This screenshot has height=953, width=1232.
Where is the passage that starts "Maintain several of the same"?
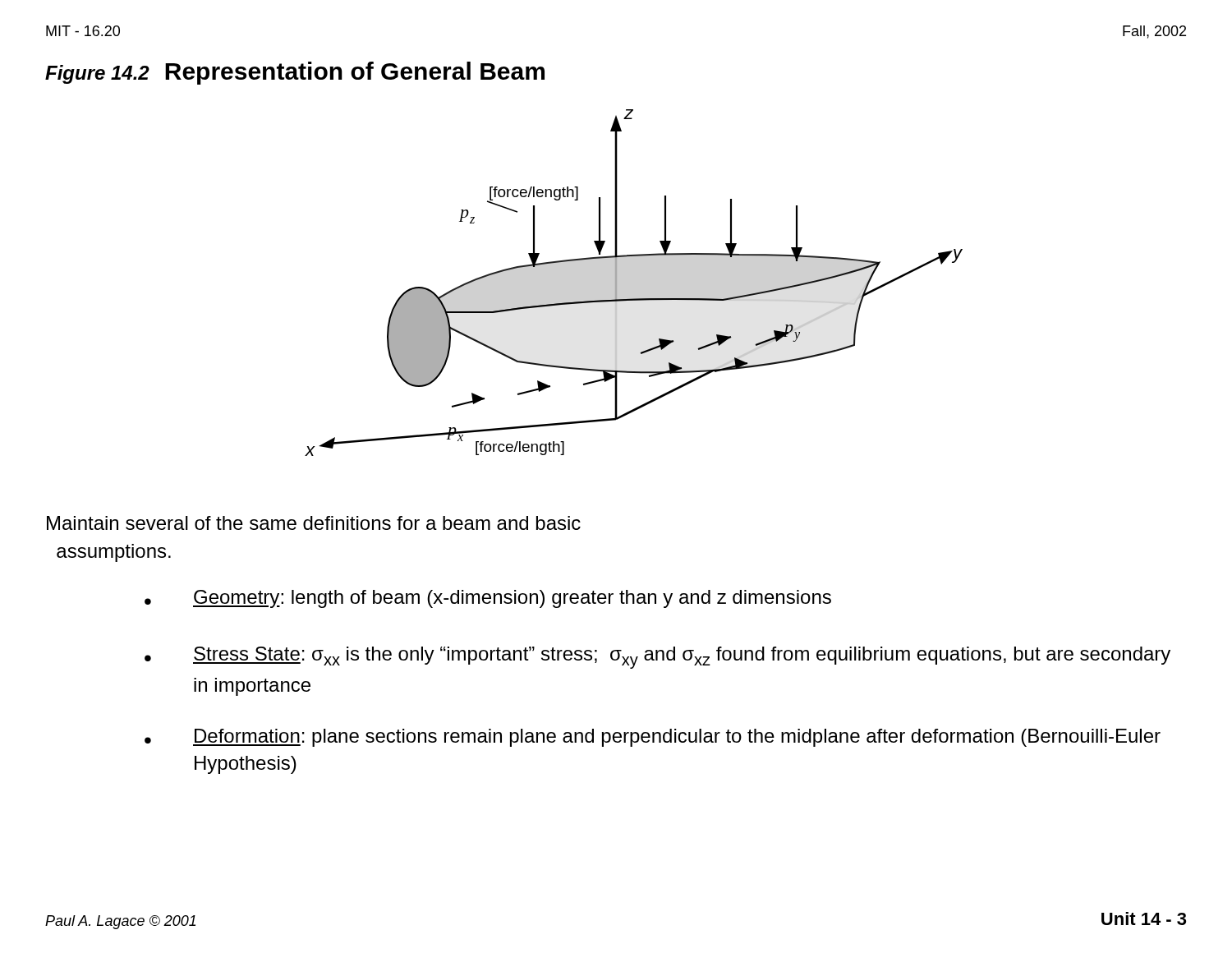tap(313, 537)
